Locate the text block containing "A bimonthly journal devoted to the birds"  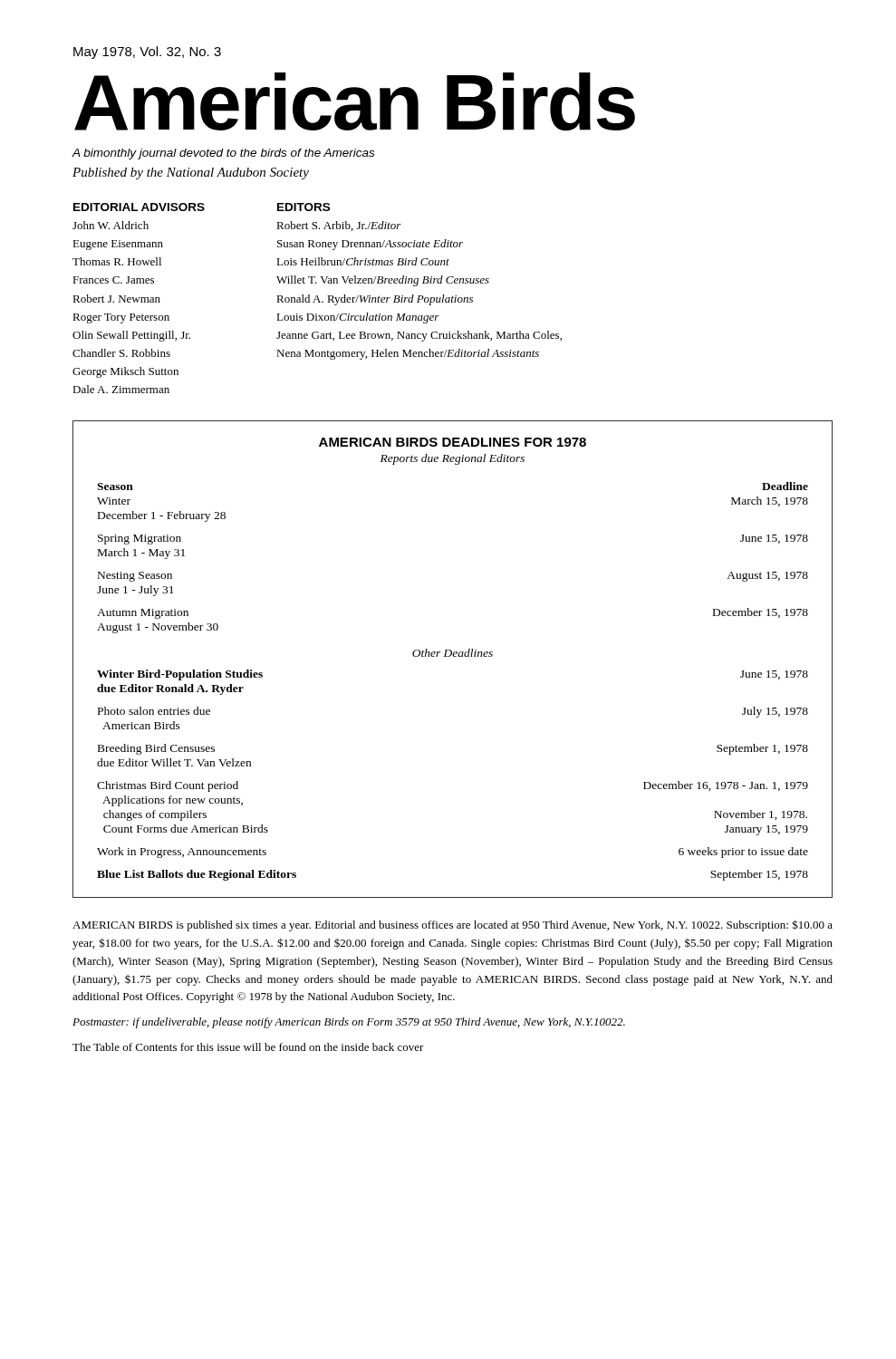coord(224,153)
